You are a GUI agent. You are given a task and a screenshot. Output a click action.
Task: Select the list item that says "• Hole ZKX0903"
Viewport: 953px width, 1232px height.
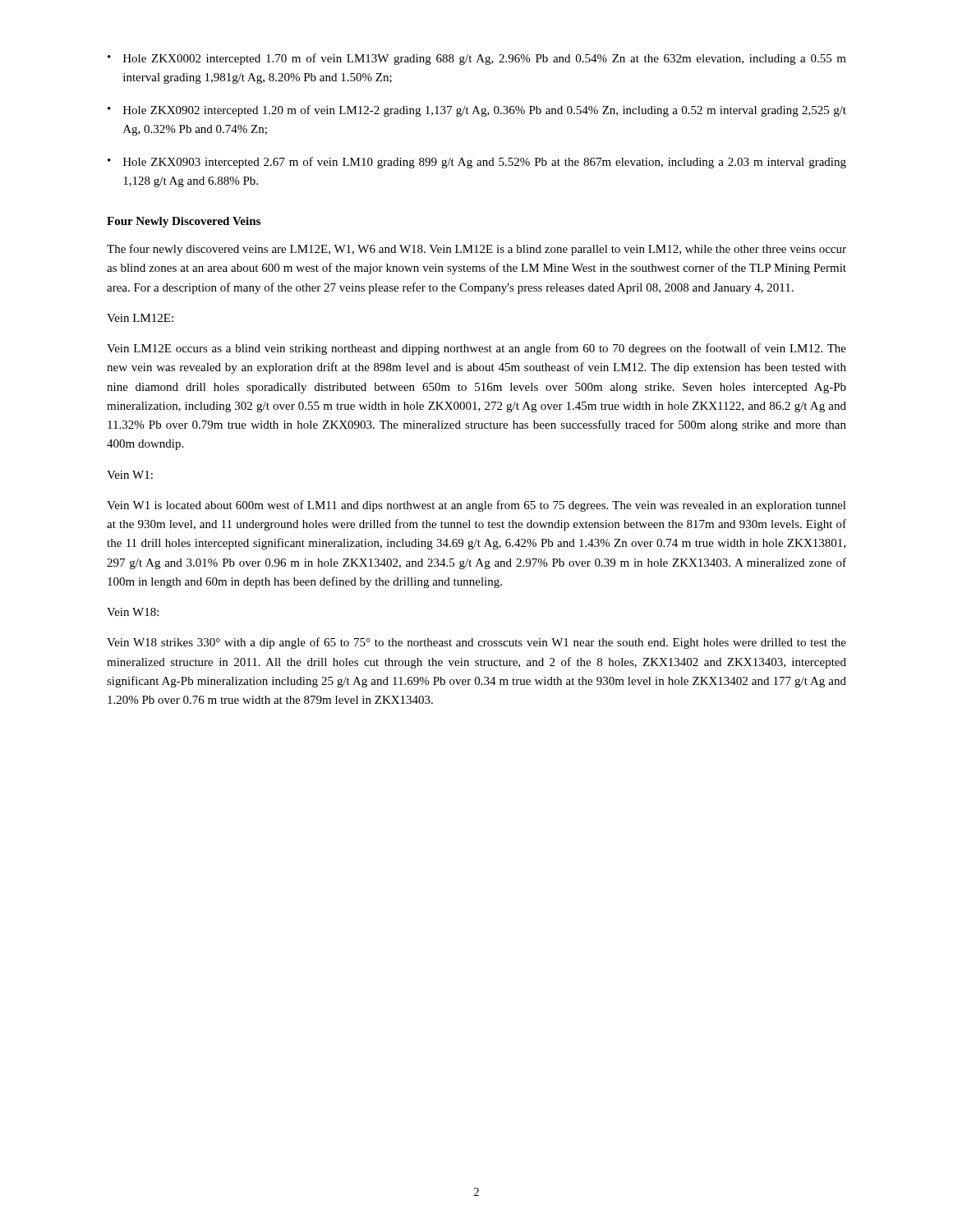[476, 171]
